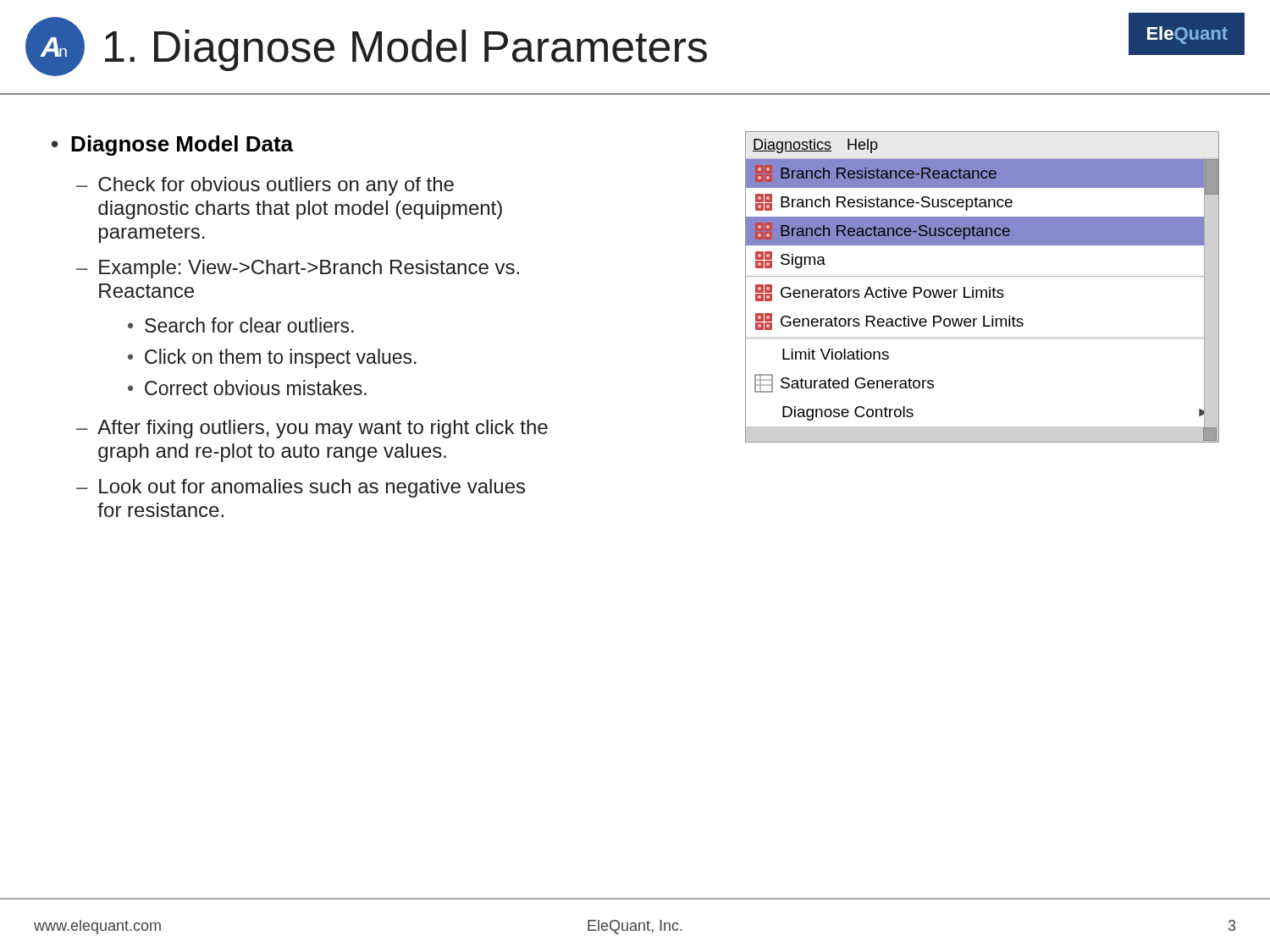
Task: Locate the title containing "1. Diagnose Model Parameters"
Action: click(405, 47)
